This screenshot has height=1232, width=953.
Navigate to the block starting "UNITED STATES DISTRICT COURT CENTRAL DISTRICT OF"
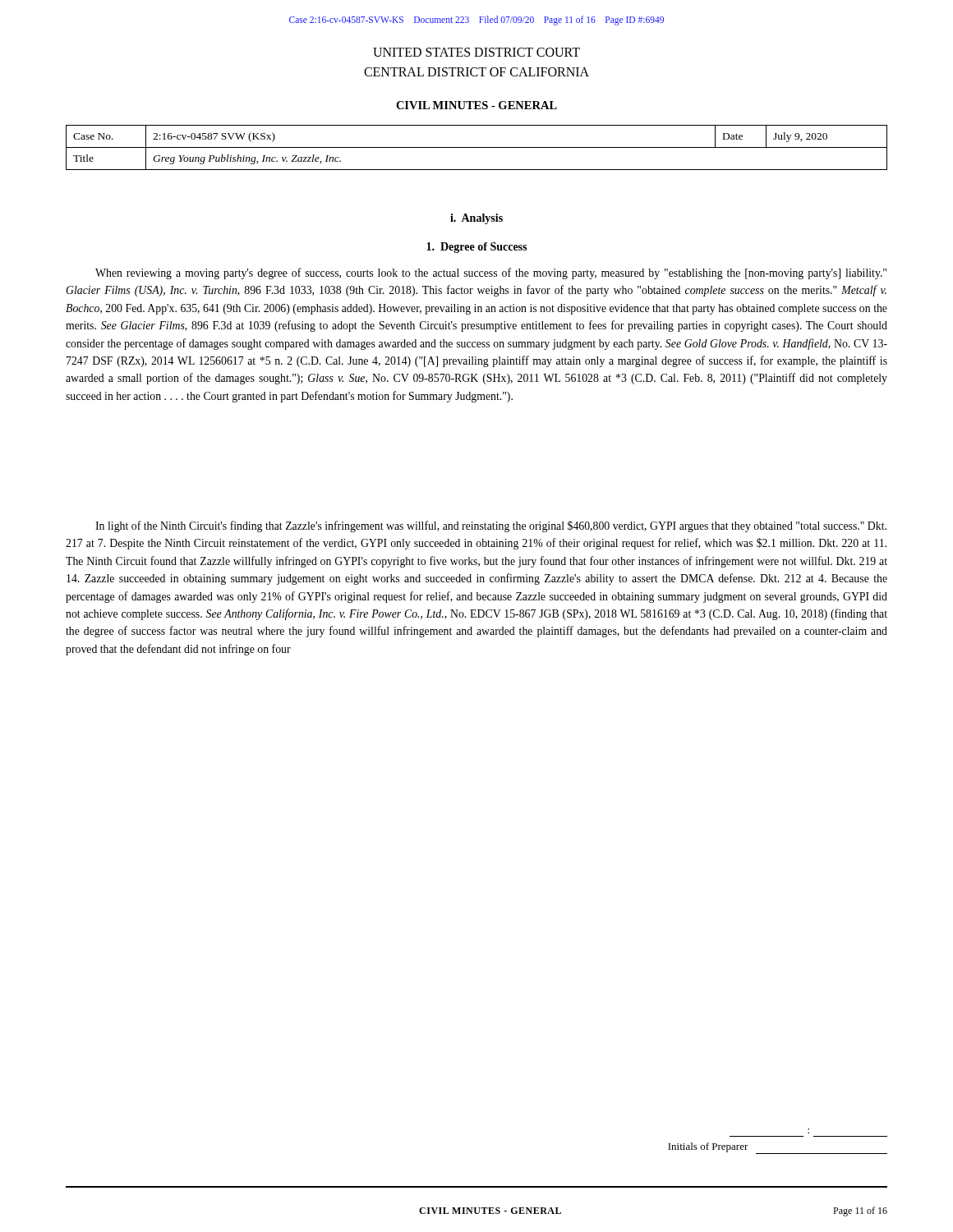point(476,62)
